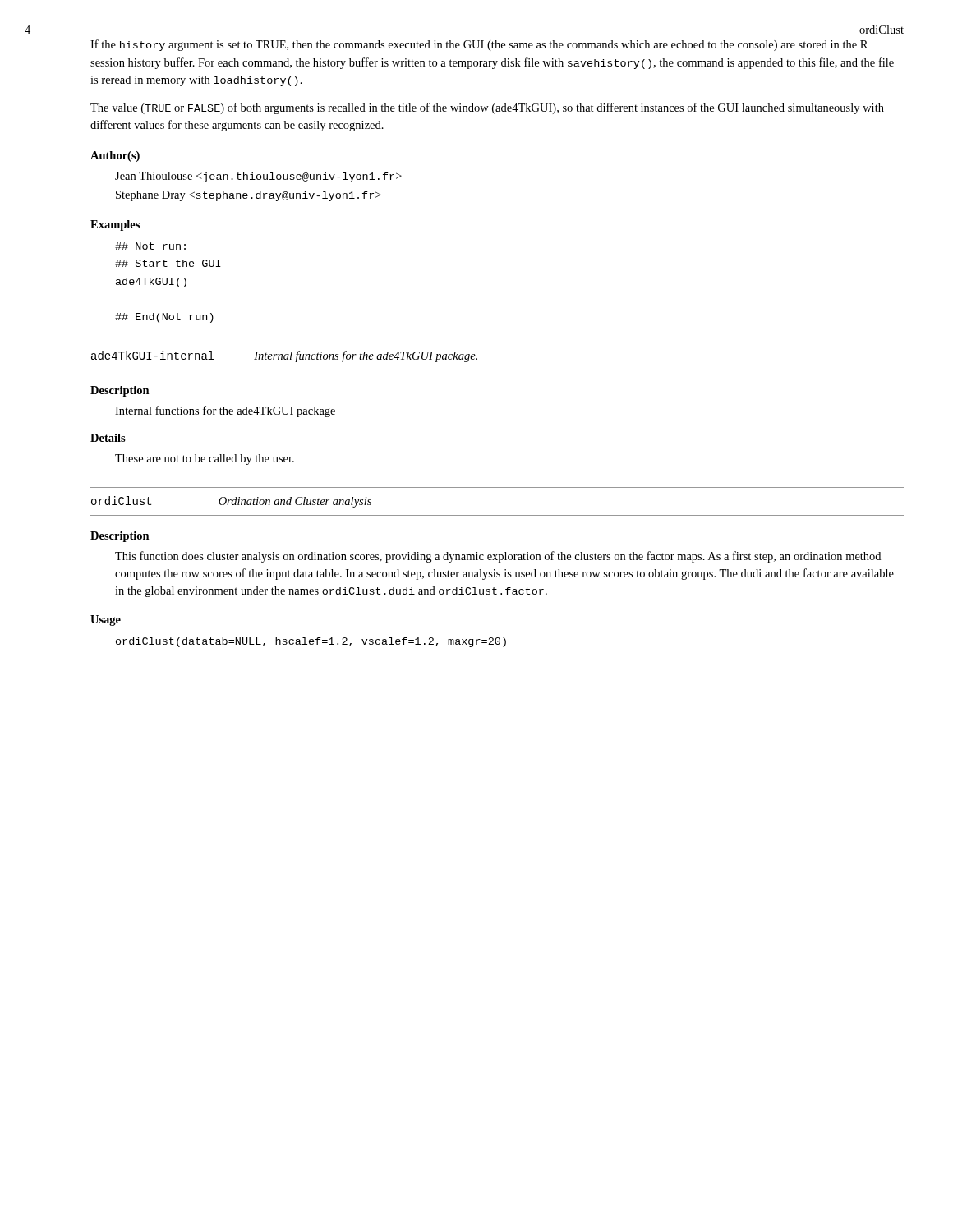Point to the element starting "Not run: ## Start the GUI ade4TkGUI() ##"
Screen dimensions: 1232x953
pos(168,282)
